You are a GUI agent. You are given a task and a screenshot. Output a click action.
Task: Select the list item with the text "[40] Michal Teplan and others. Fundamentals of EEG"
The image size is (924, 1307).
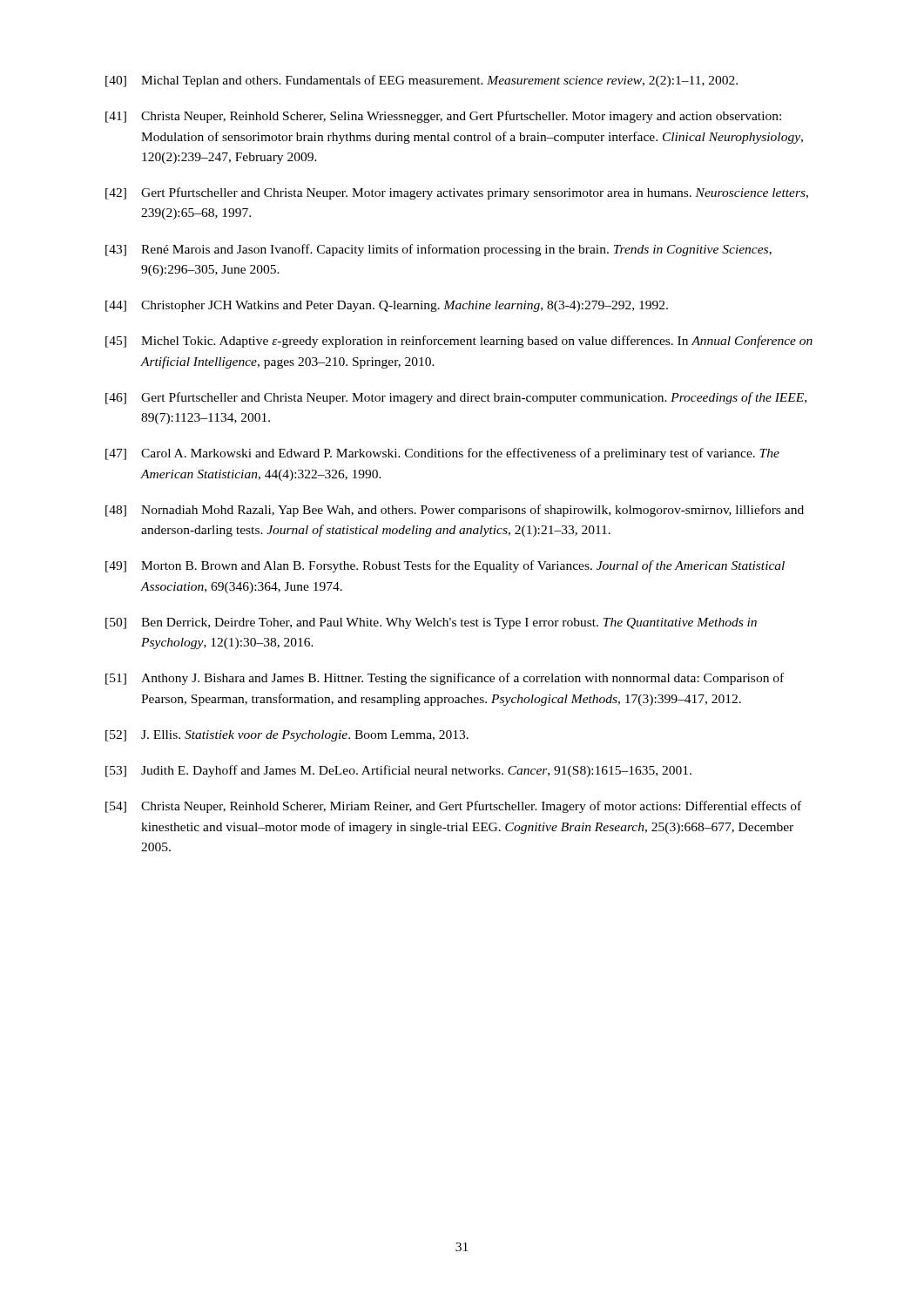[462, 80]
